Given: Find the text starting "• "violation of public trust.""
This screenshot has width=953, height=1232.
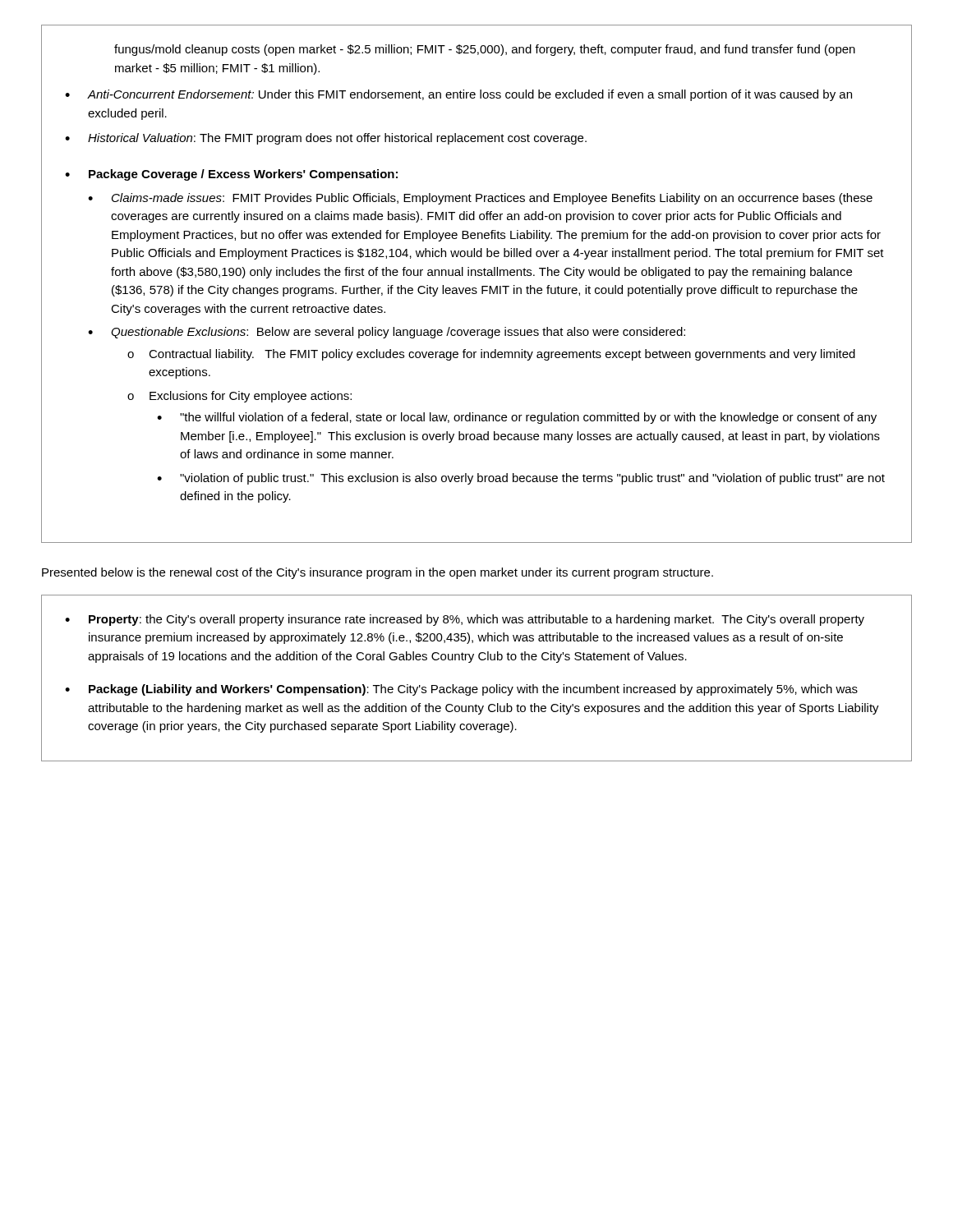Looking at the screenshot, I should tap(523, 487).
